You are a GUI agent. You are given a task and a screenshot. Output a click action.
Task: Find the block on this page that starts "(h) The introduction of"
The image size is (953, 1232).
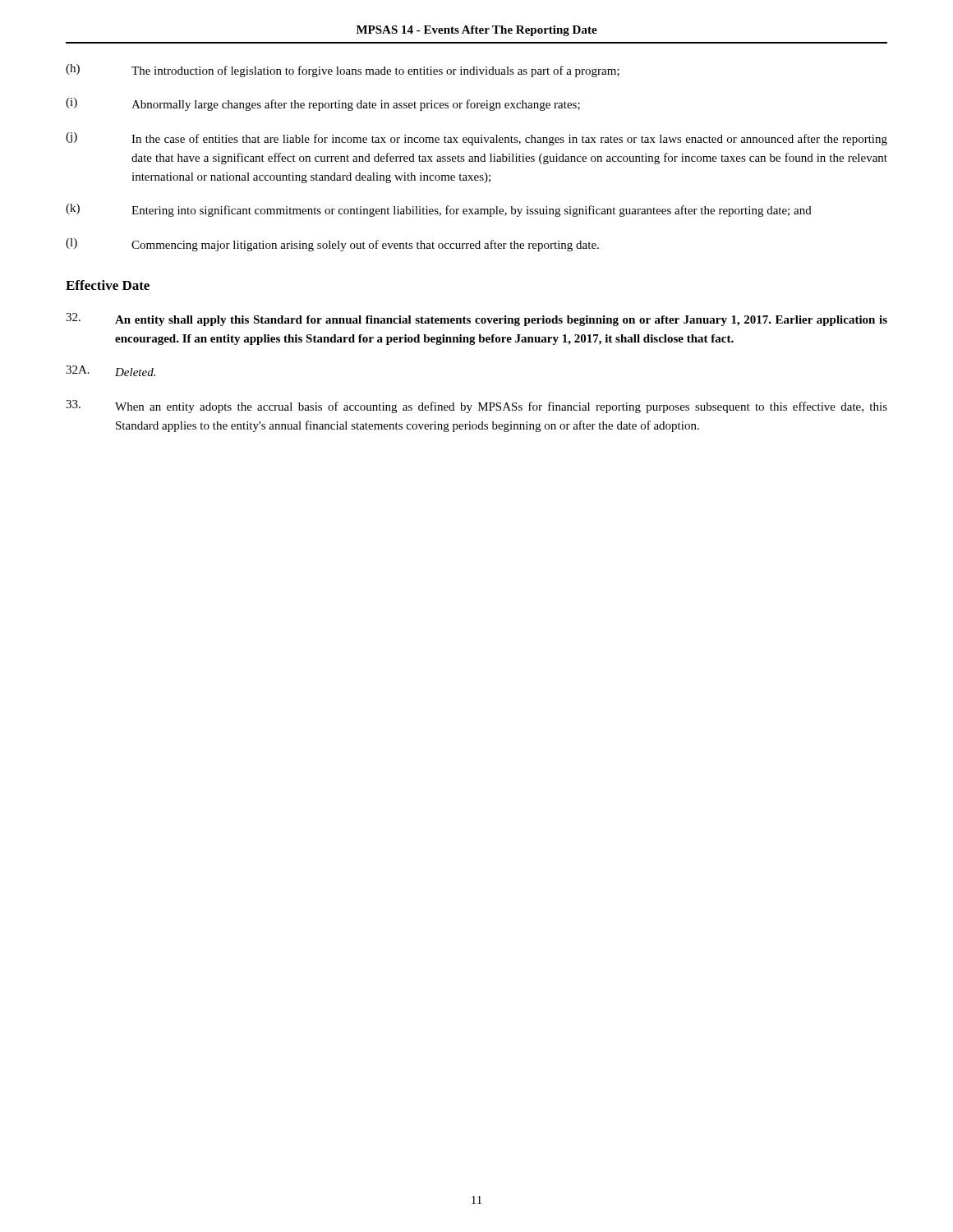coord(476,71)
